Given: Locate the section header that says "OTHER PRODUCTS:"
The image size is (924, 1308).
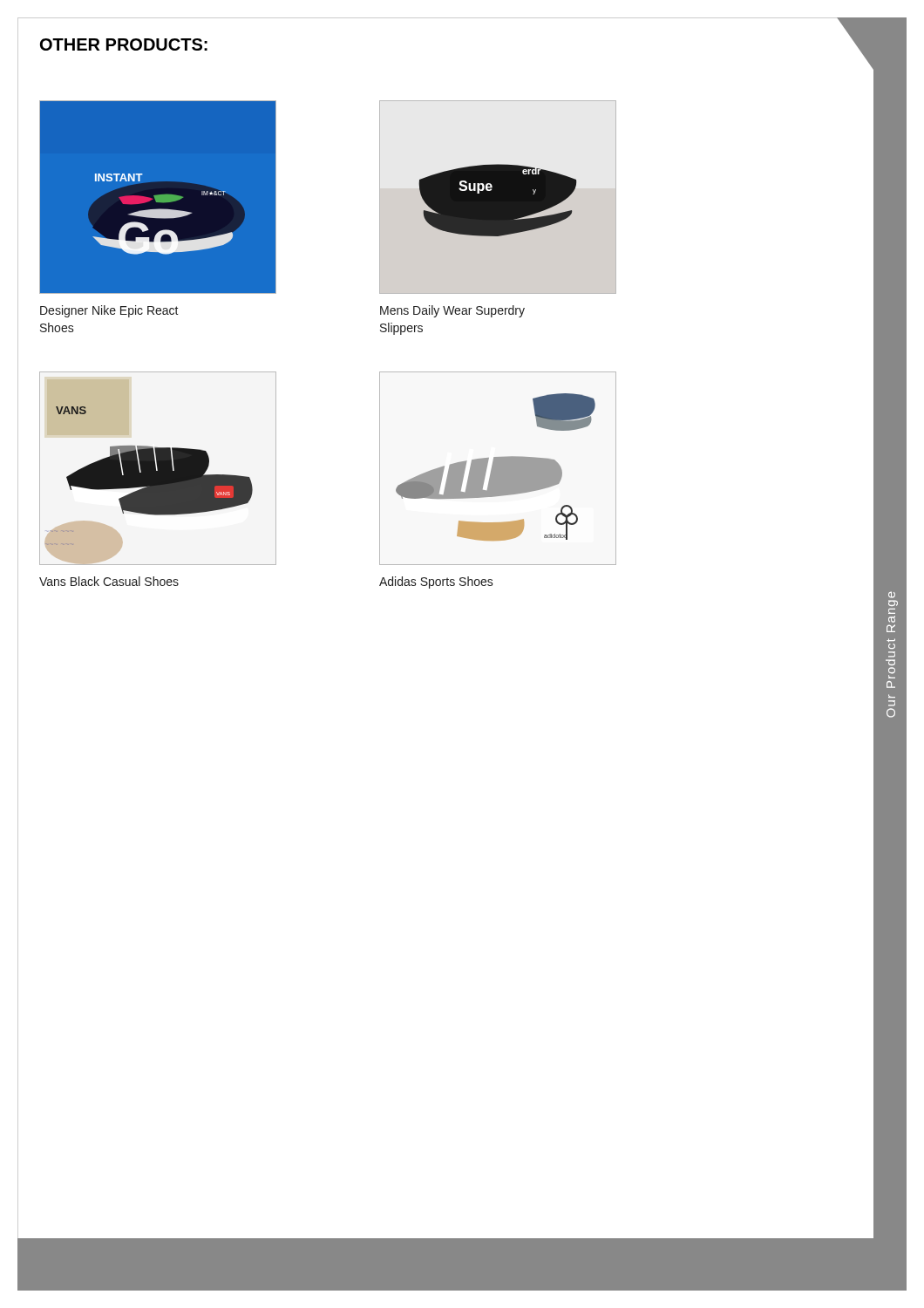Looking at the screenshot, I should (124, 44).
